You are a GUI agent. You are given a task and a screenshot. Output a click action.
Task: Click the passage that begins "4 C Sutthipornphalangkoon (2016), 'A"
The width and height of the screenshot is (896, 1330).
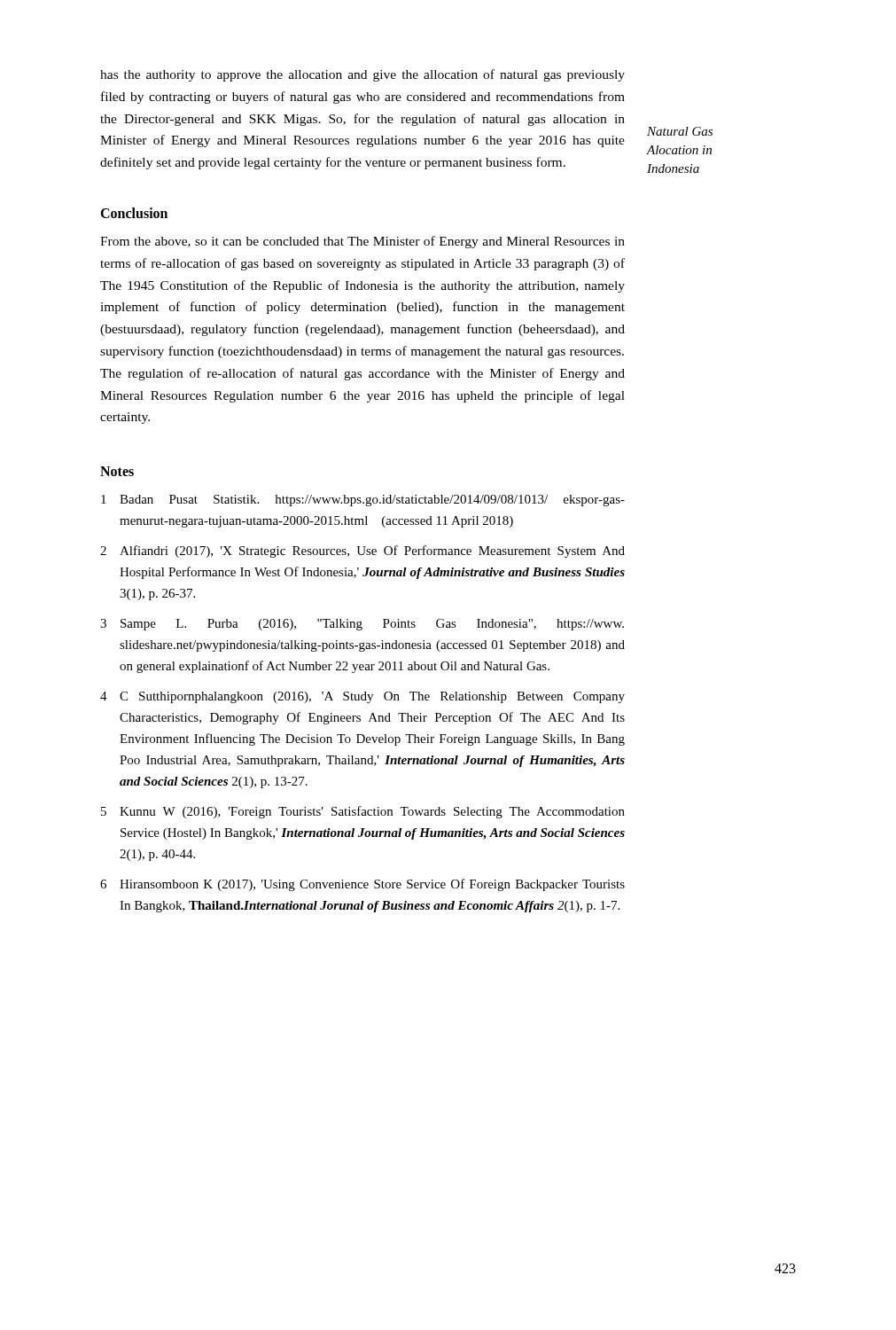362,739
